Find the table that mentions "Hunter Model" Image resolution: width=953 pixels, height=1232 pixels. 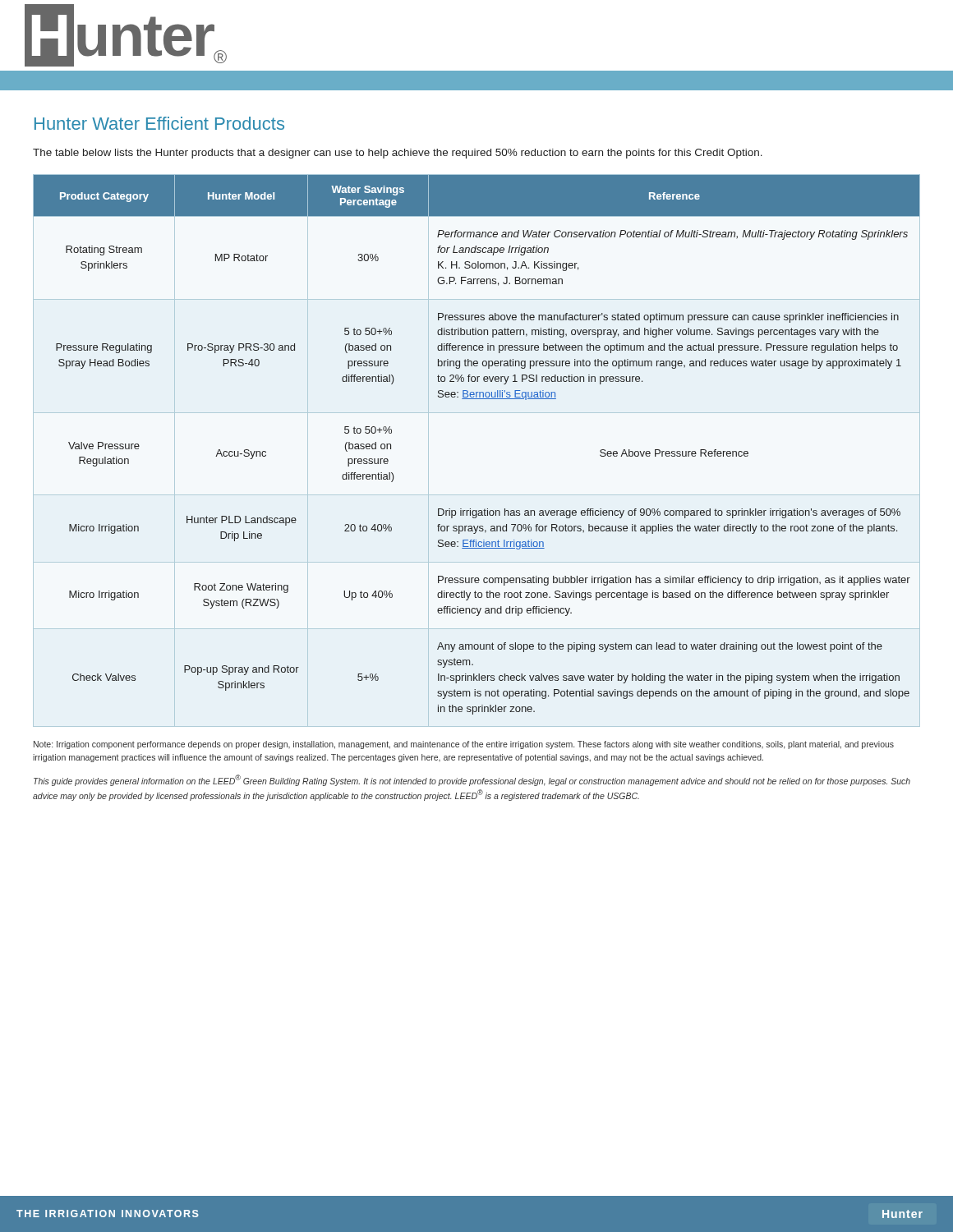pyautogui.click(x=476, y=451)
